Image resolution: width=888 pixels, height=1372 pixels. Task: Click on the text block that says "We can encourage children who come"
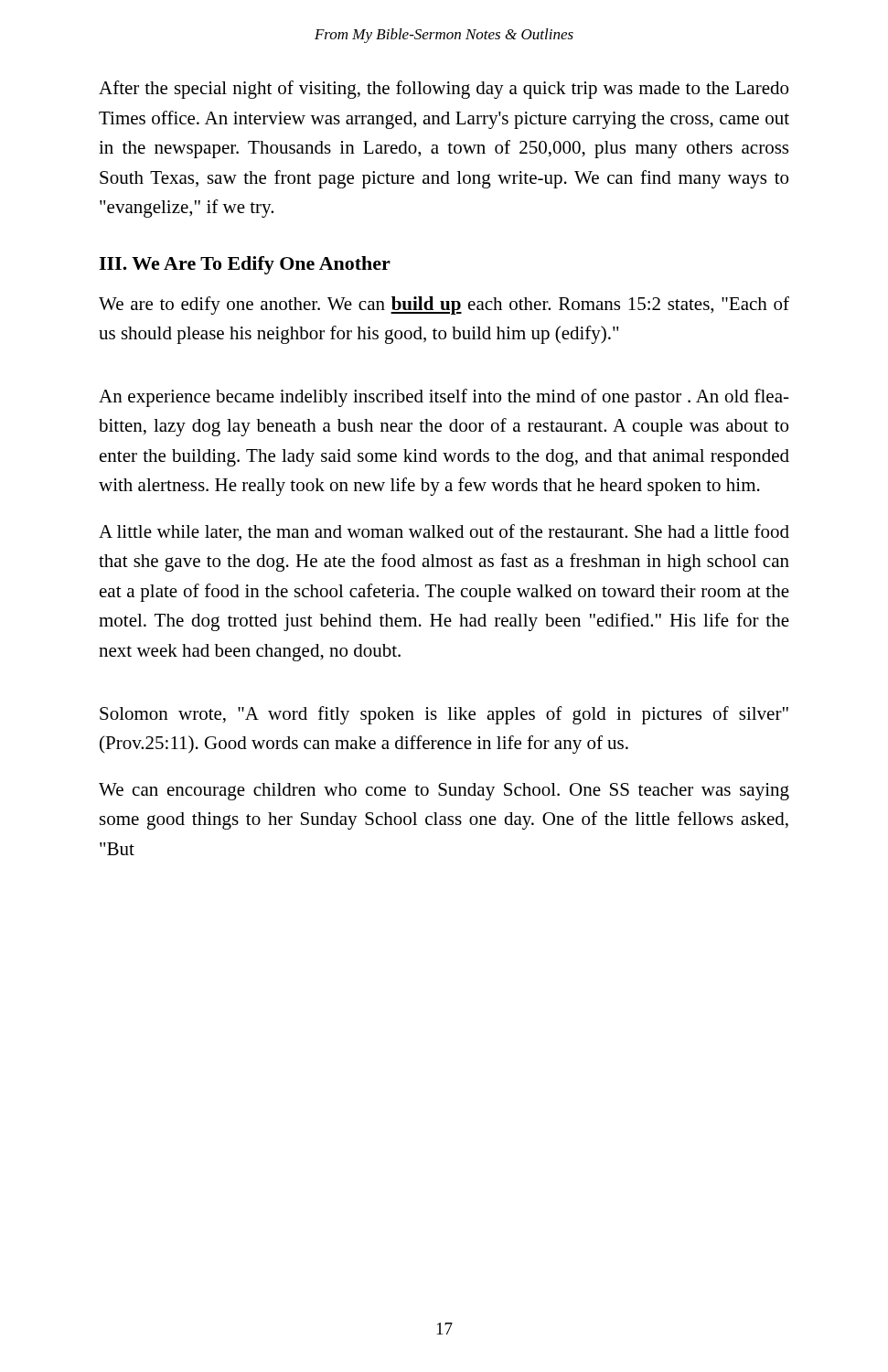(444, 819)
